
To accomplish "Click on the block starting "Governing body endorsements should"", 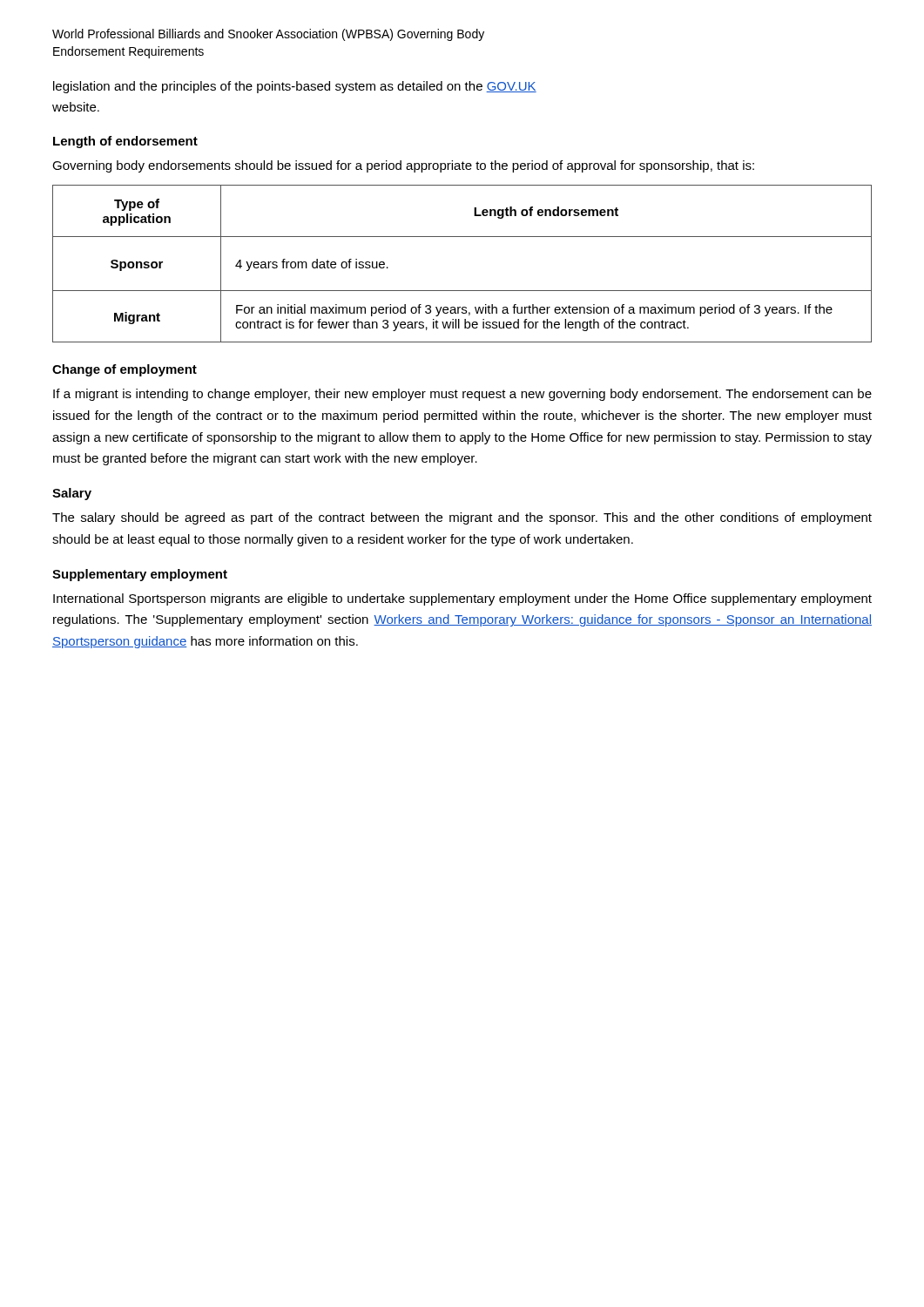I will pos(404,165).
